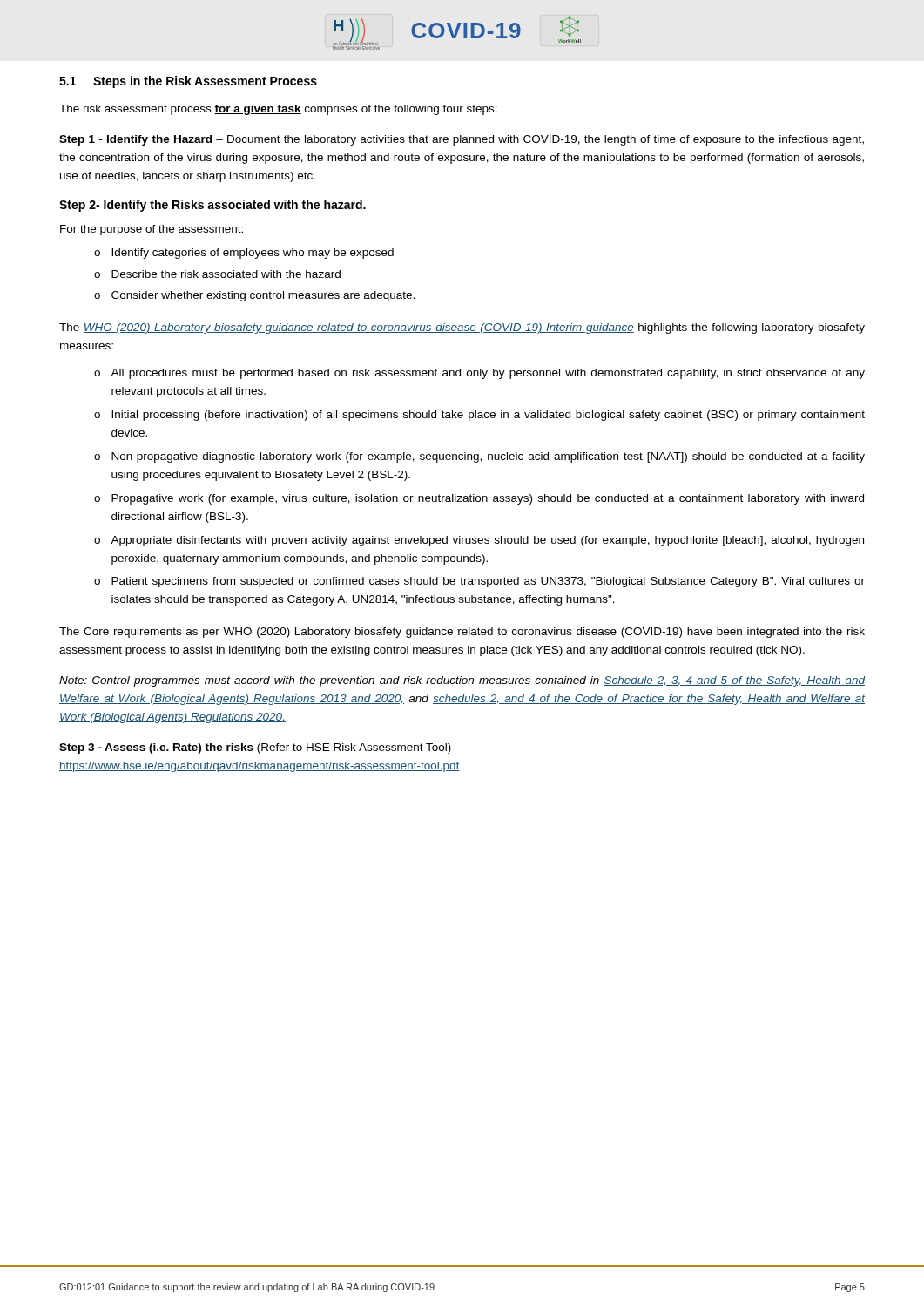Image resolution: width=924 pixels, height=1307 pixels.
Task: Click the passage that begins "The Core requirements as per WHO (2020)"
Action: pyautogui.click(x=462, y=641)
